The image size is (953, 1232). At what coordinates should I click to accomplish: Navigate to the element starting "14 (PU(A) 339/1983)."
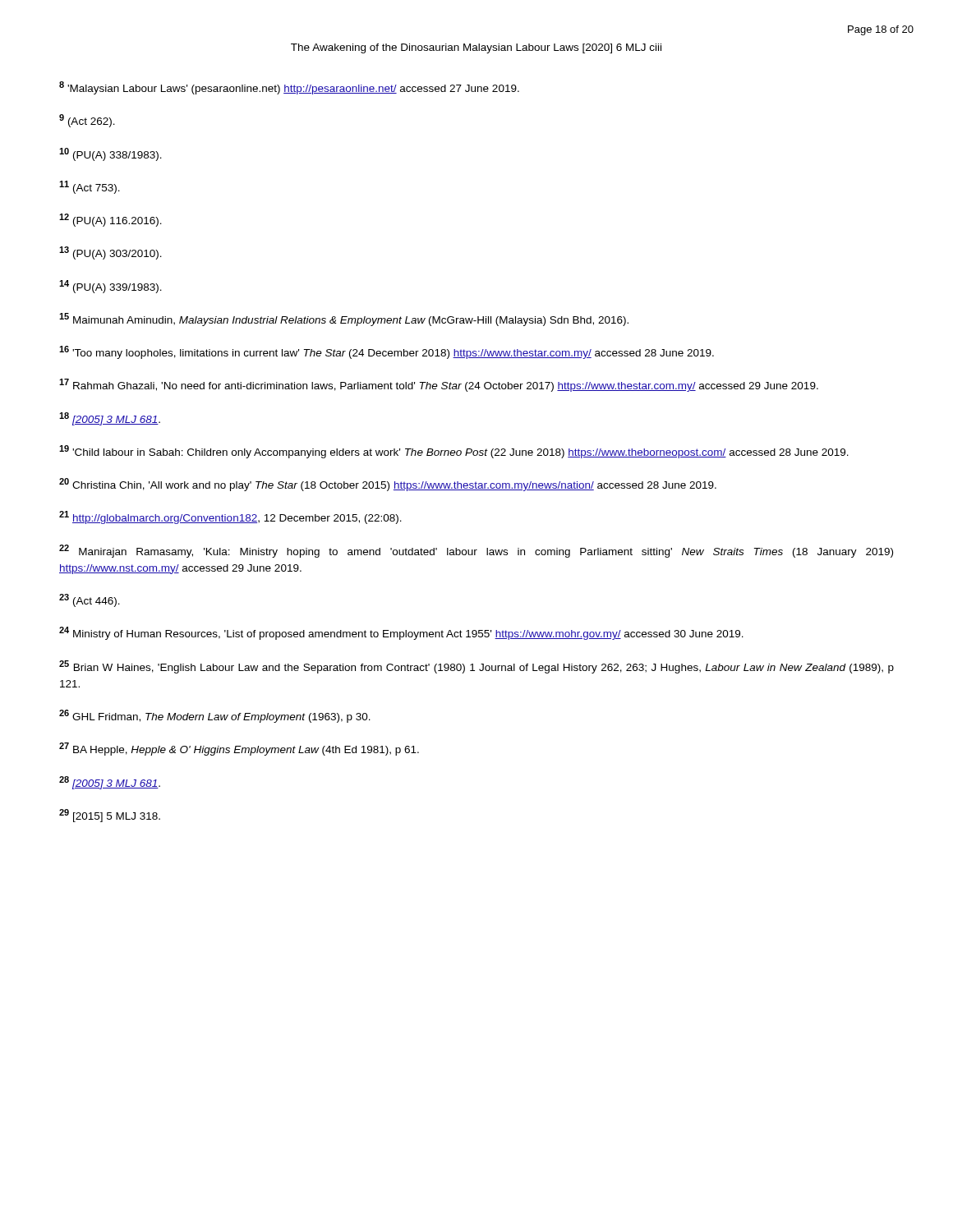(111, 286)
